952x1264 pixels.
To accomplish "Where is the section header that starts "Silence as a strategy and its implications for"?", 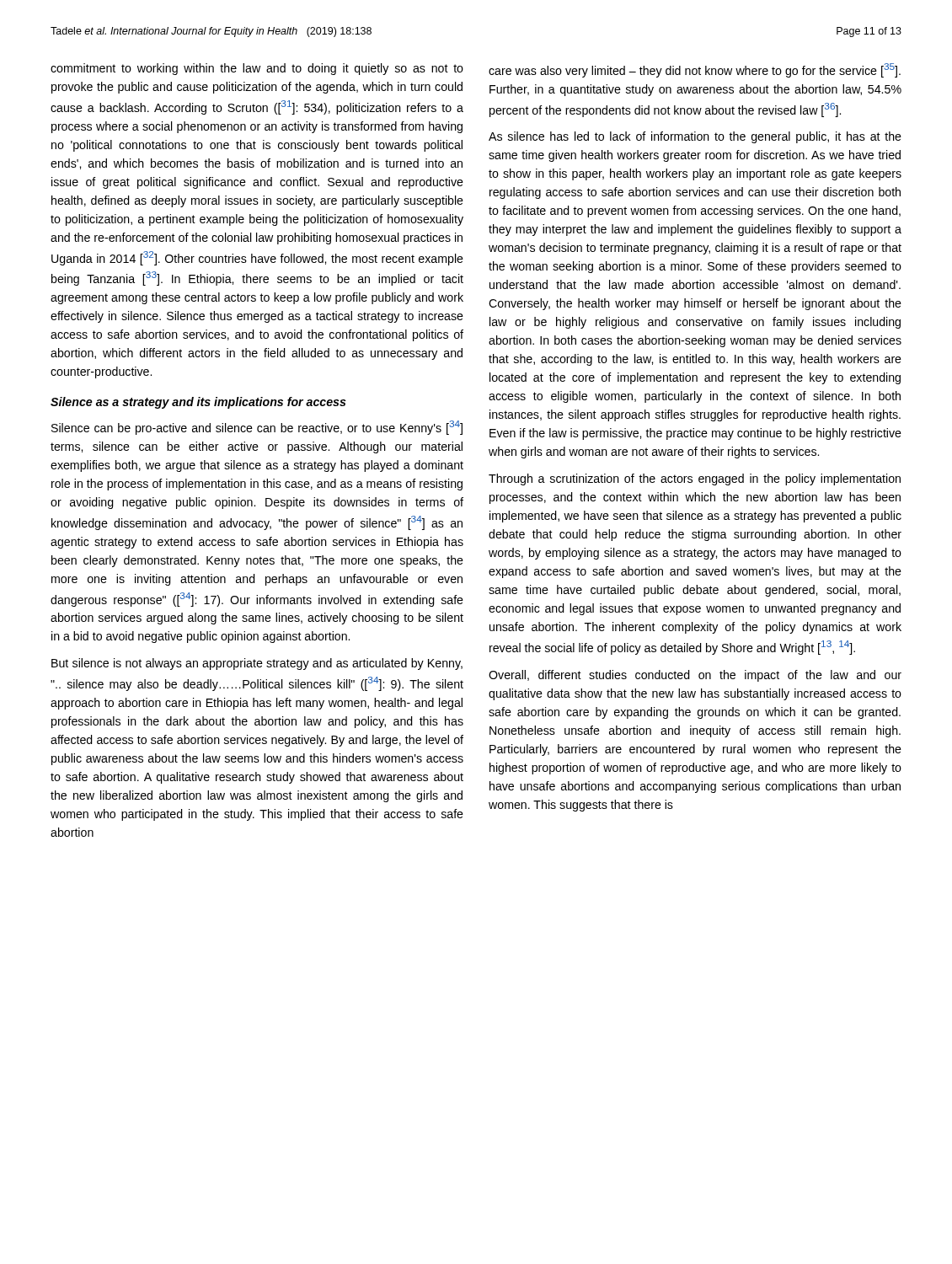I will coord(257,402).
